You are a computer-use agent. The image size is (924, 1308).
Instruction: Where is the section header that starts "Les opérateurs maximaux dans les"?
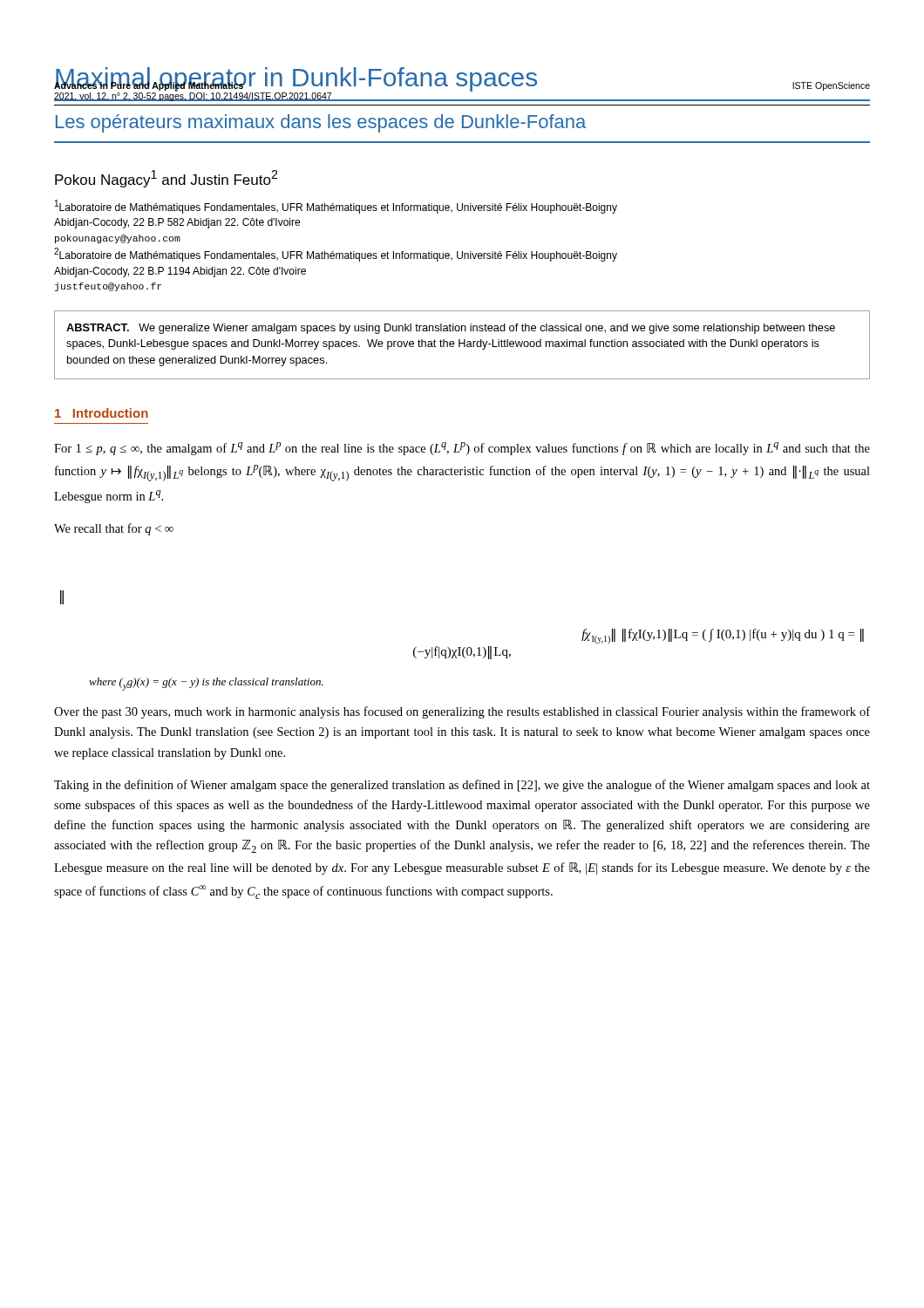320,121
